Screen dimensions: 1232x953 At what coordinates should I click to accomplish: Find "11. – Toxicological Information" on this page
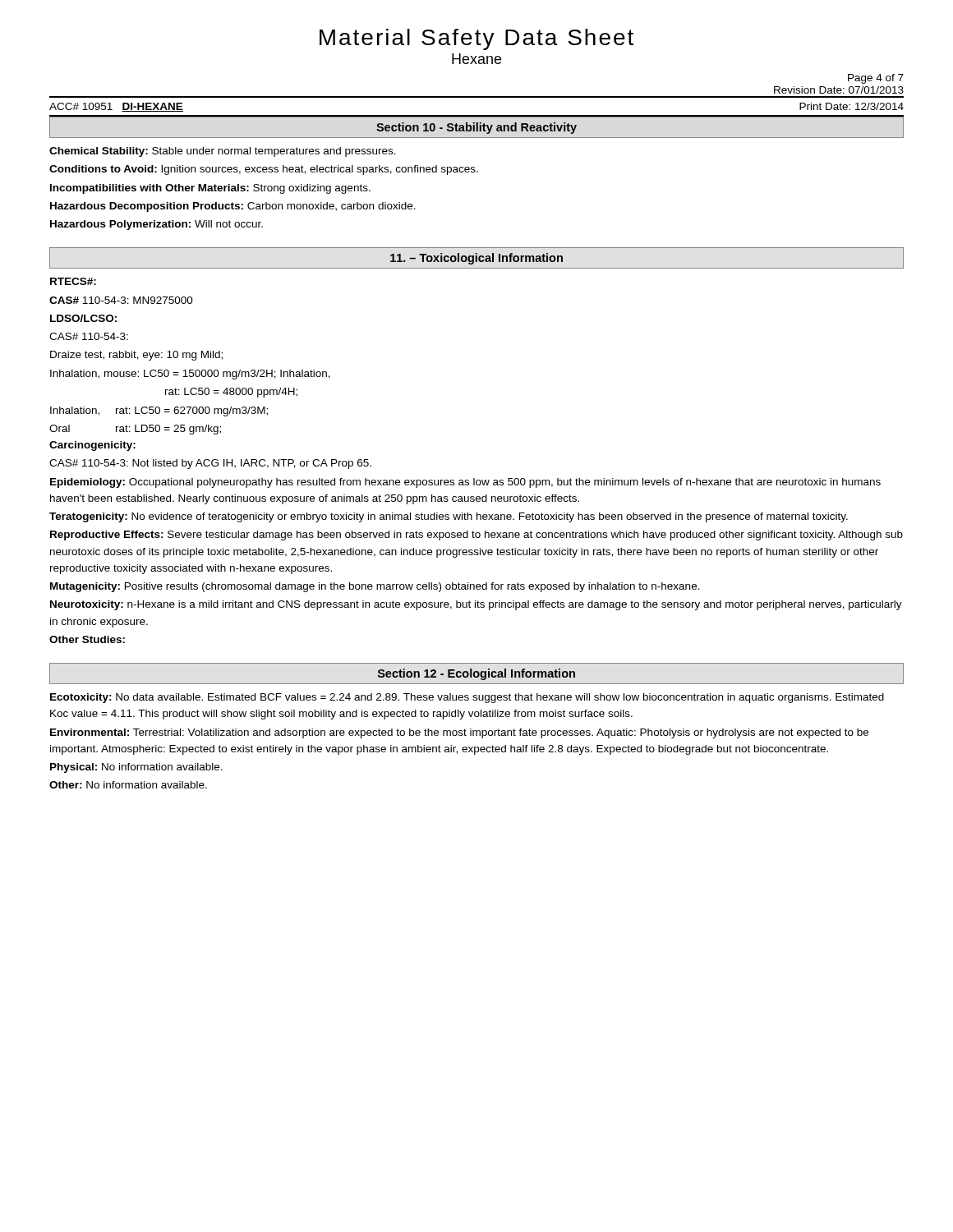[x=476, y=258]
